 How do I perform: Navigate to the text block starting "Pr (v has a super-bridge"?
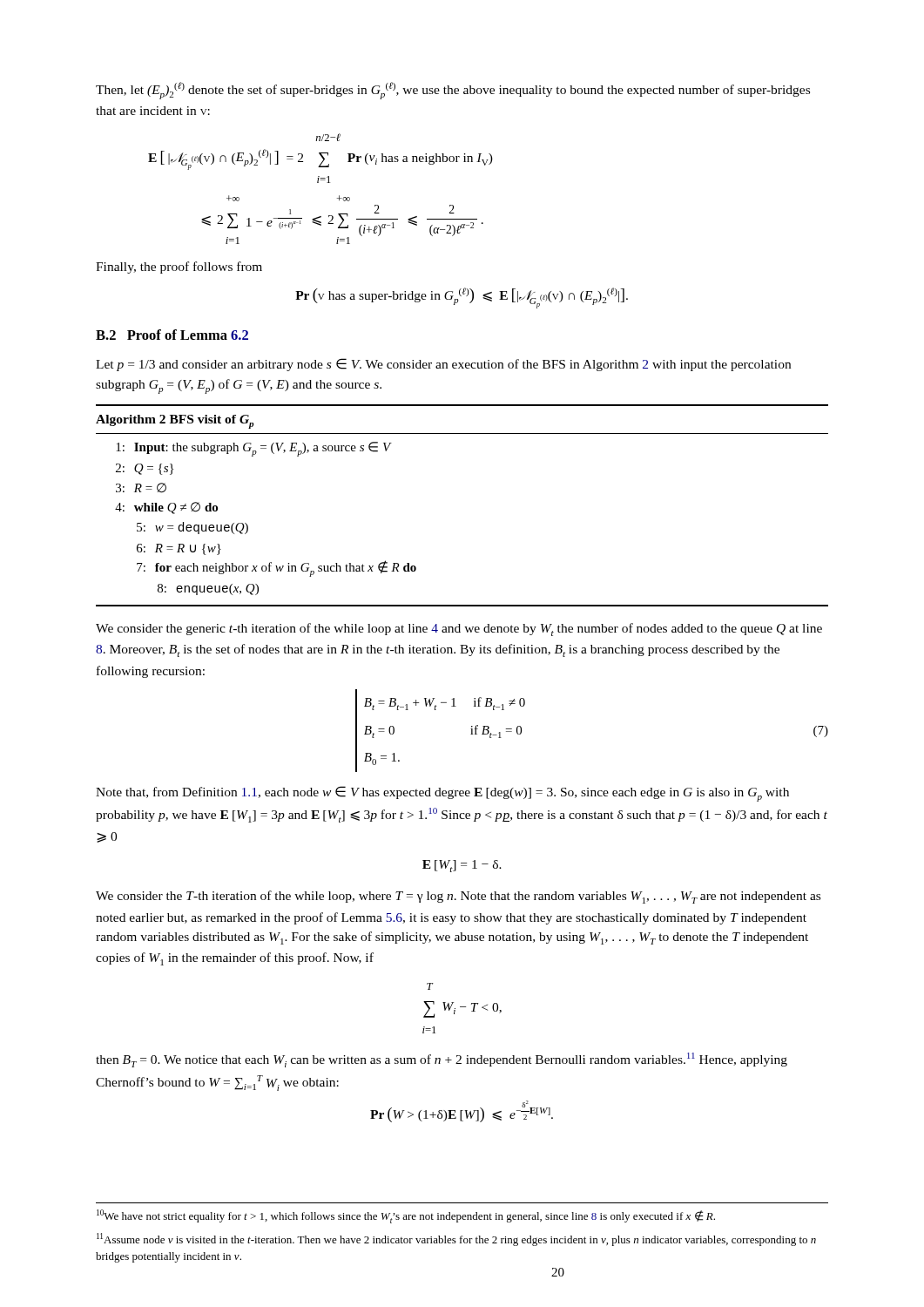coord(462,297)
